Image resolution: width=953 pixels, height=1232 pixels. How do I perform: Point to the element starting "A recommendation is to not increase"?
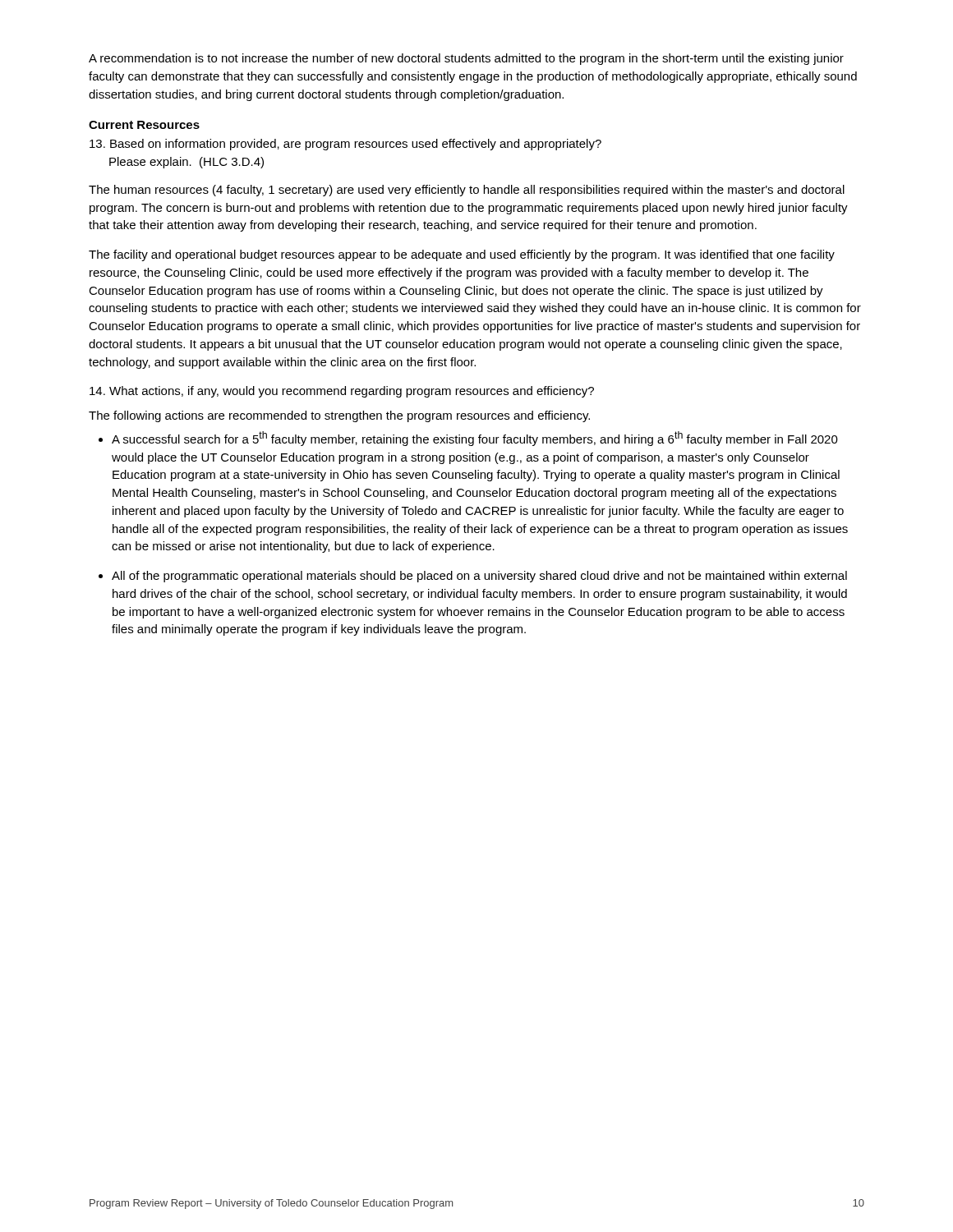pyautogui.click(x=473, y=76)
